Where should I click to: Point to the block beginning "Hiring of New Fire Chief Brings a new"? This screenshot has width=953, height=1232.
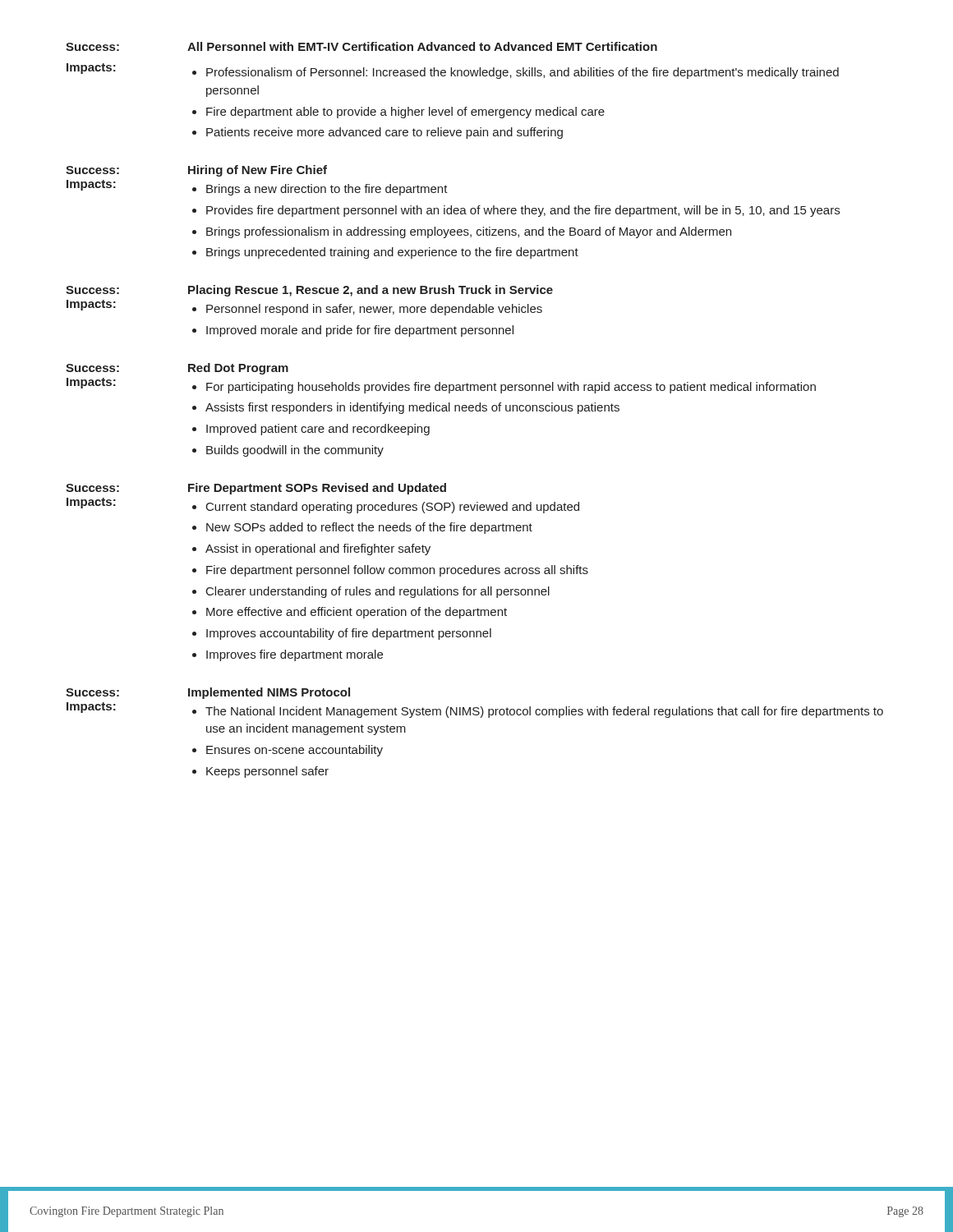537,212
